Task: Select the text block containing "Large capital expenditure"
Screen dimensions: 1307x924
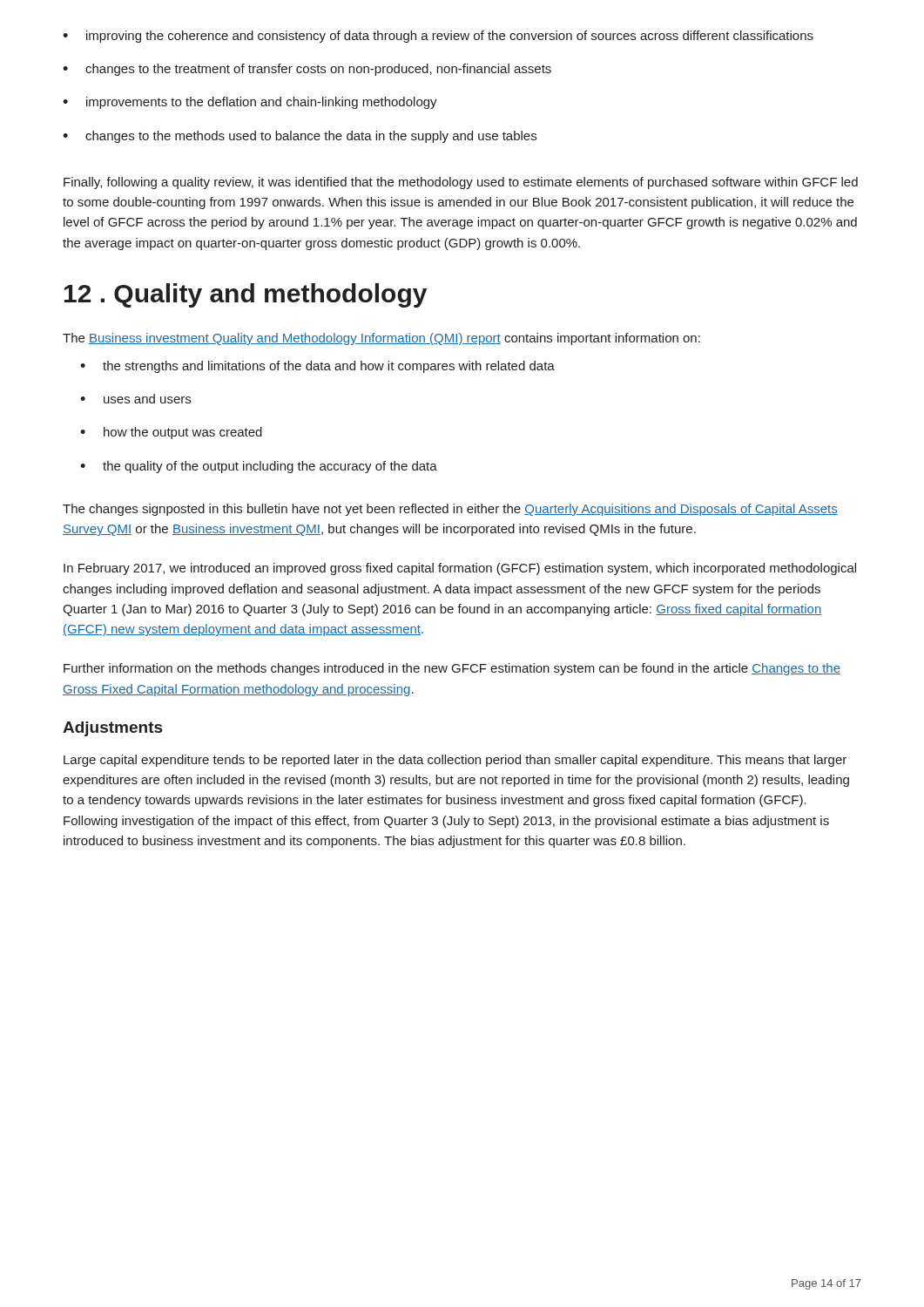Action: [x=456, y=800]
